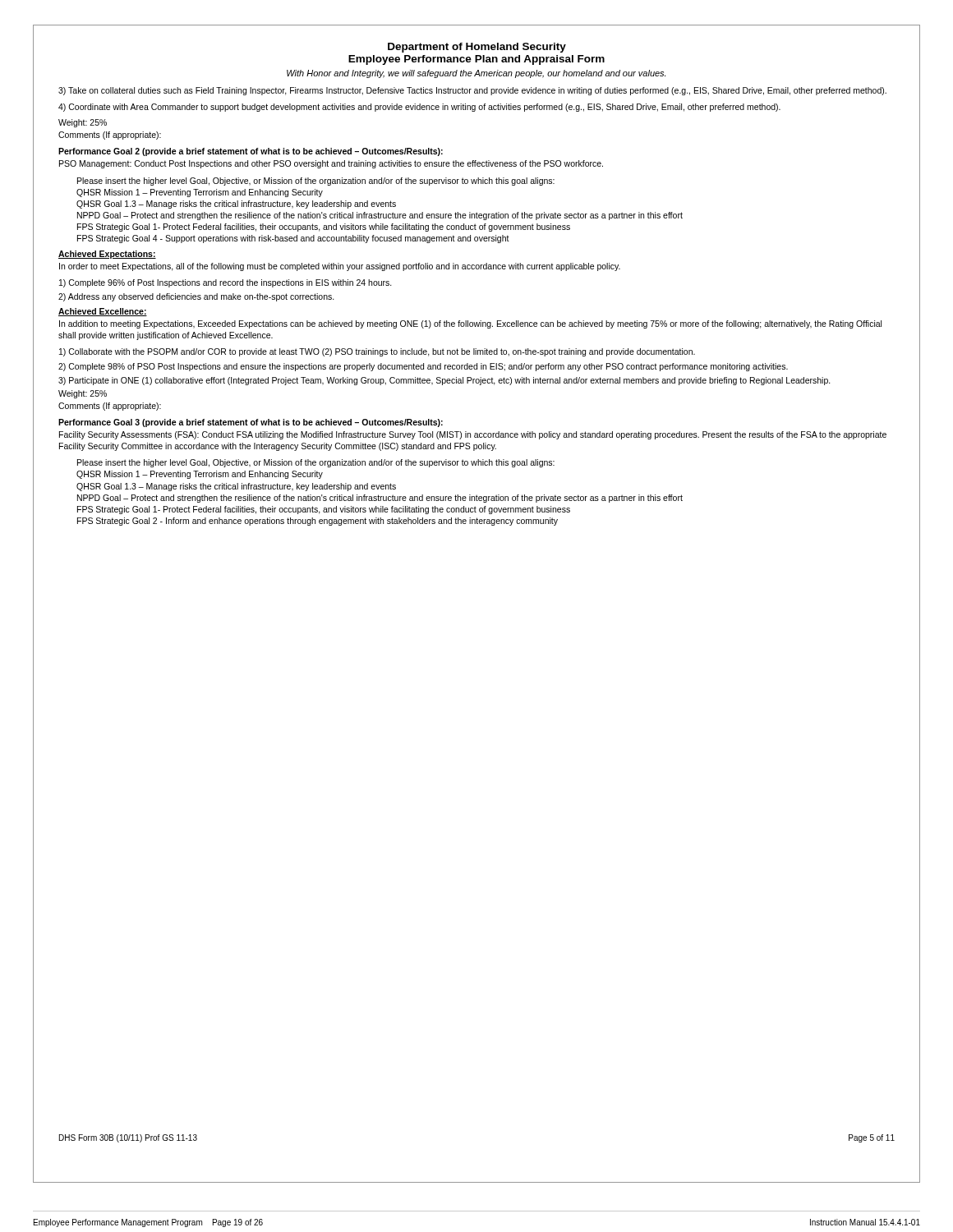Point to the block beginning "2) Complete 98% of"
Viewport: 953px width, 1232px height.
(x=423, y=366)
